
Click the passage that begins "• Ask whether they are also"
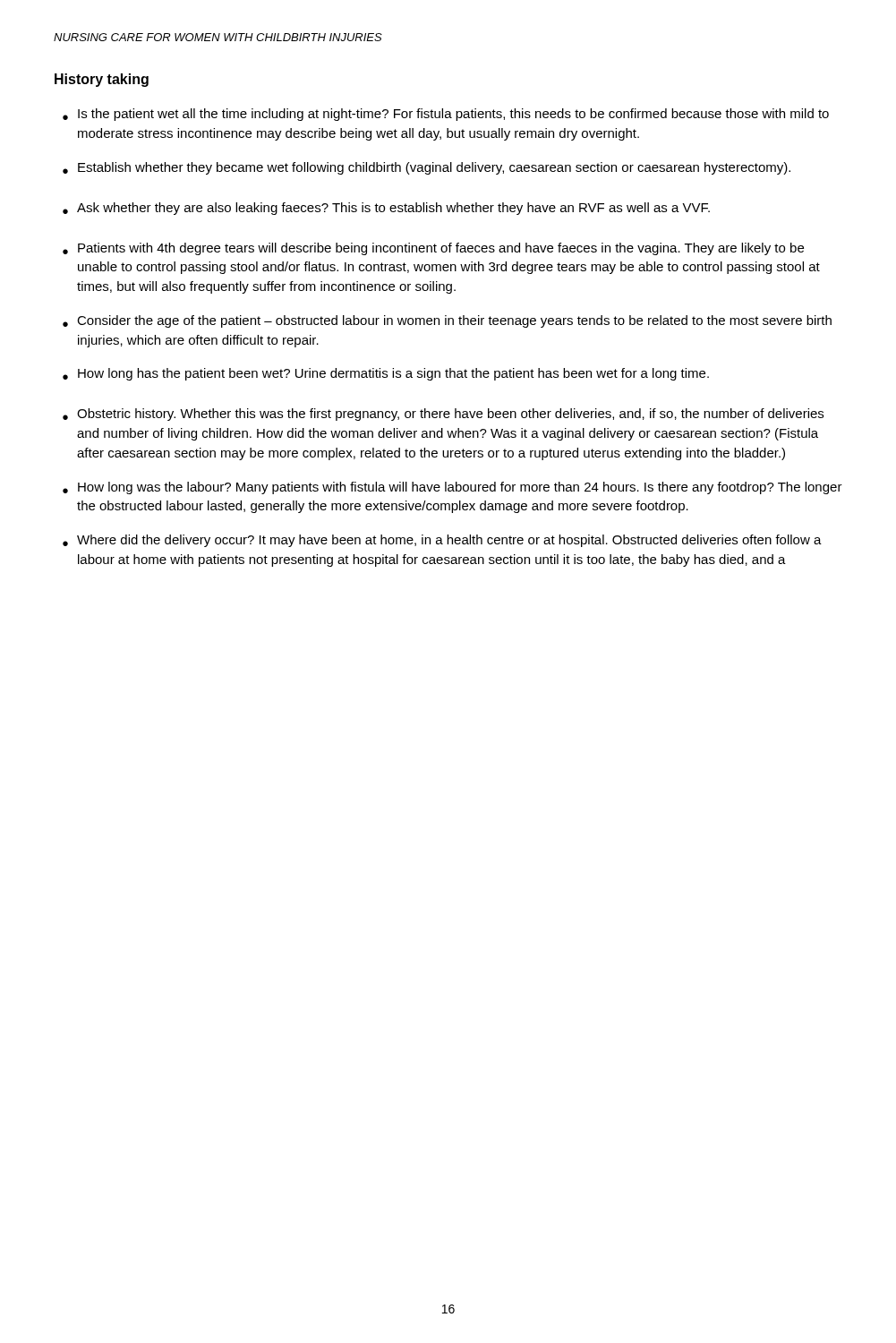pyautogui.click(x=448, y=210)
